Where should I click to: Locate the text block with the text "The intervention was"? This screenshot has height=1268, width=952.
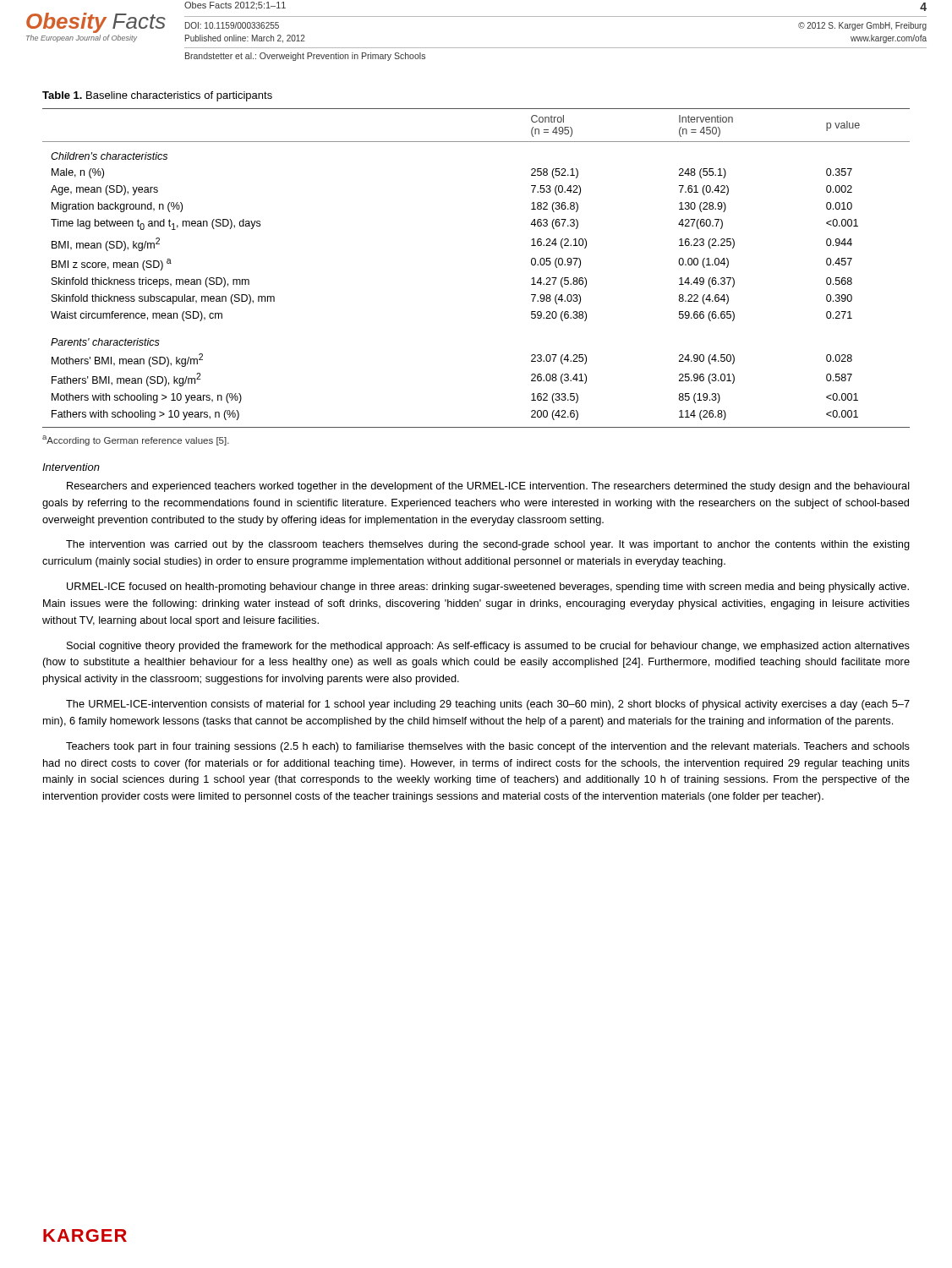[476, 553]
